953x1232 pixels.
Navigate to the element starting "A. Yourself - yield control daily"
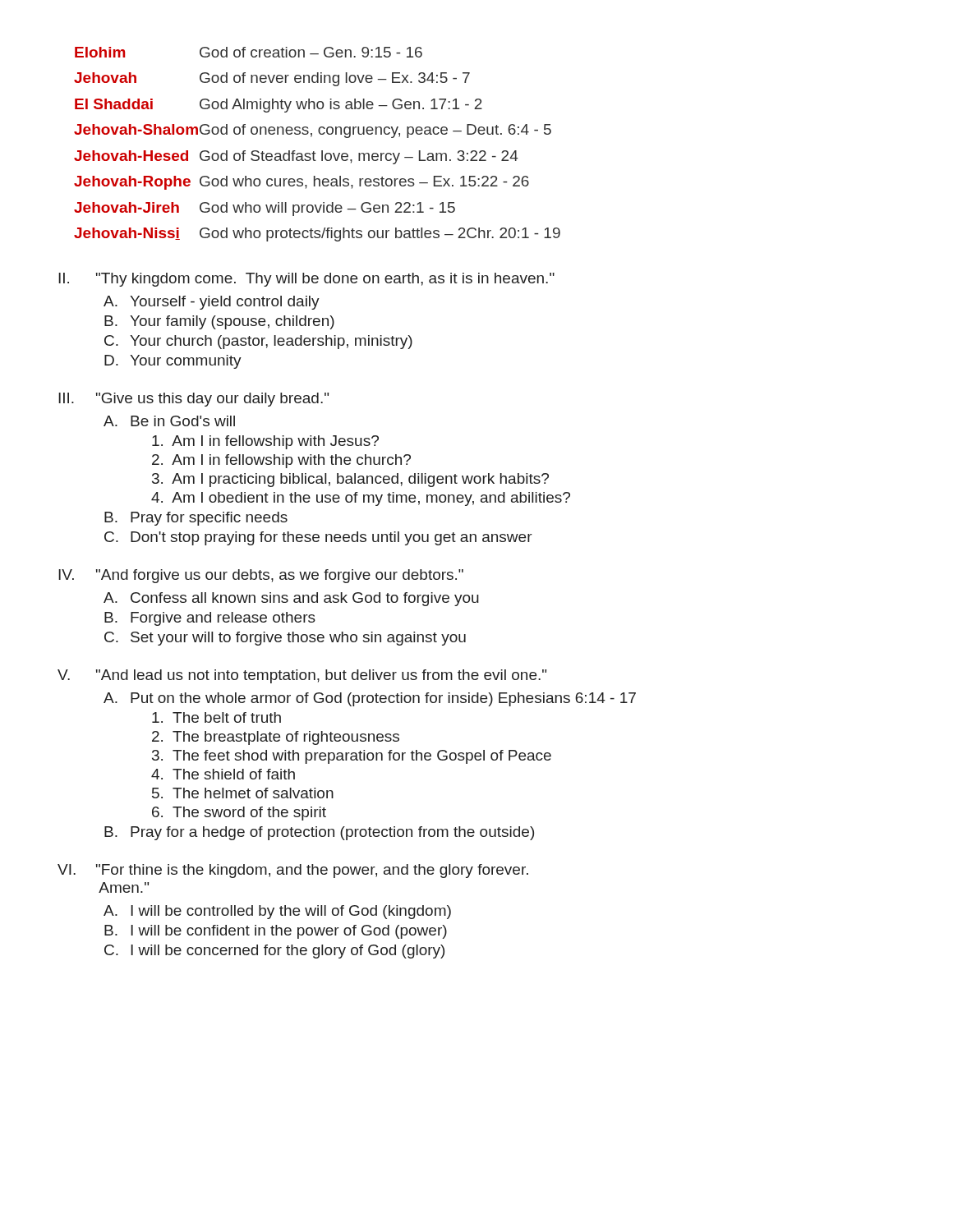pos(212,303)
